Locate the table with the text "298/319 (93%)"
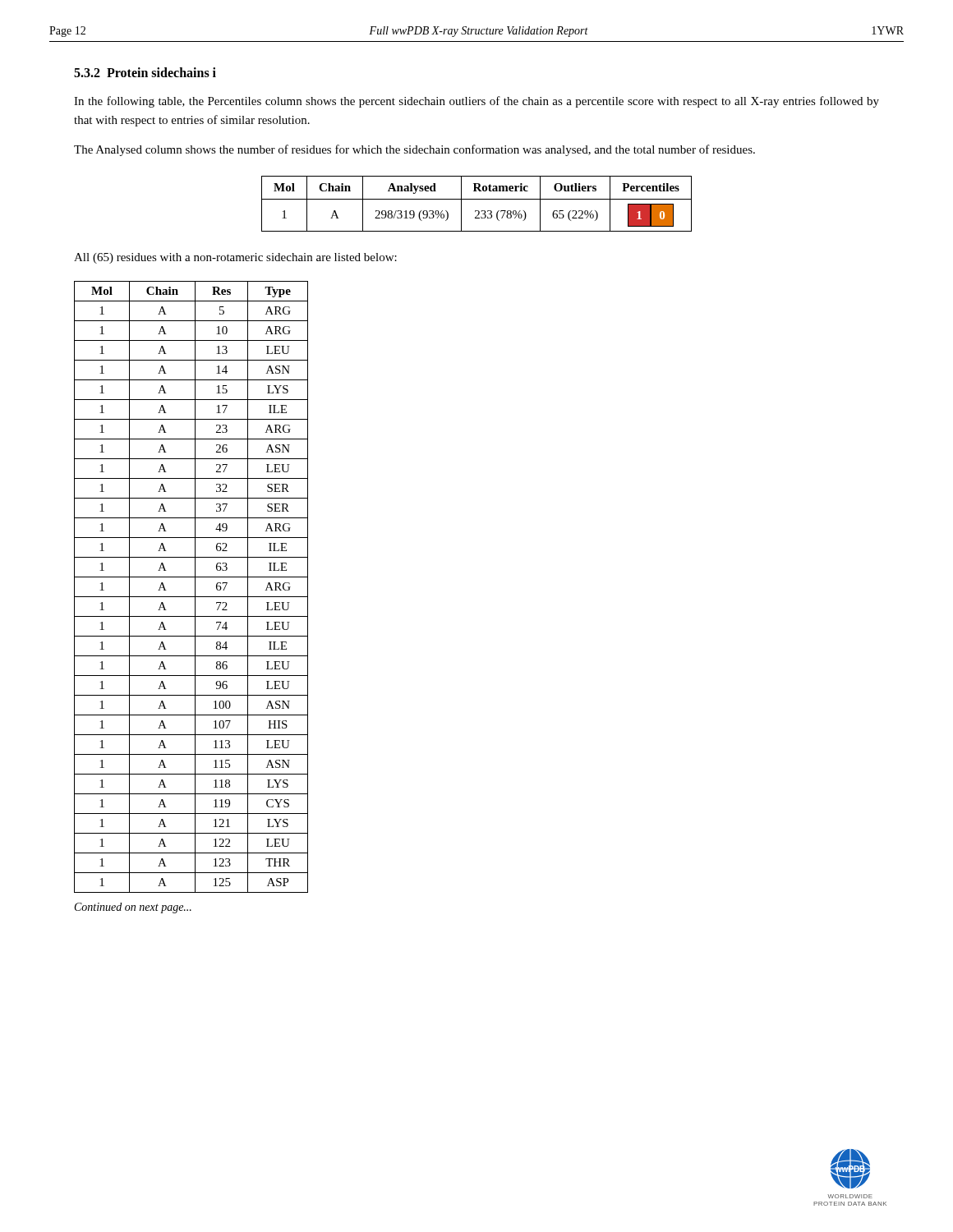Image resolution: width=953 pixels, height=1232 pixels. (476, 203)
